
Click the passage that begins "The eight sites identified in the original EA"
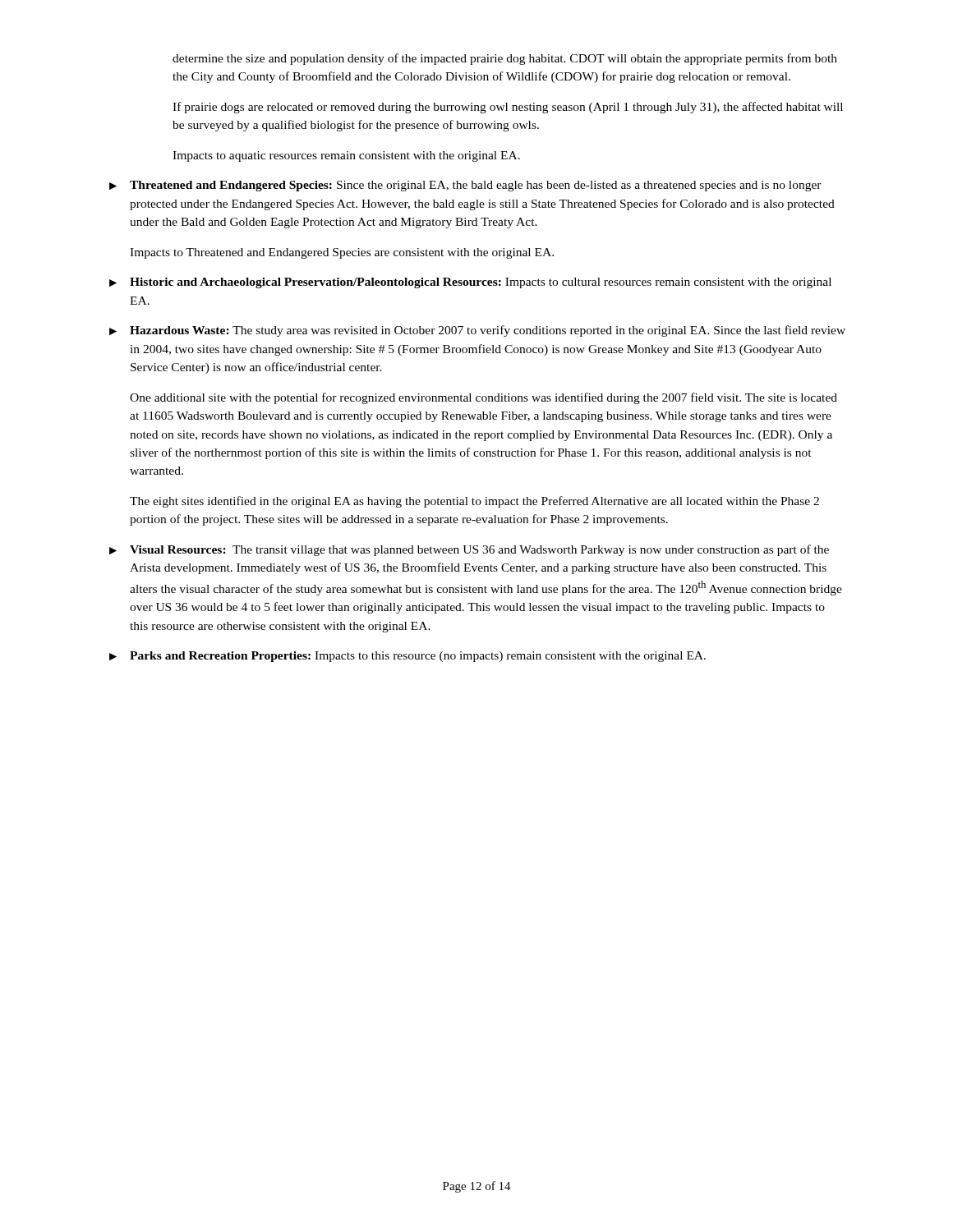475,510
